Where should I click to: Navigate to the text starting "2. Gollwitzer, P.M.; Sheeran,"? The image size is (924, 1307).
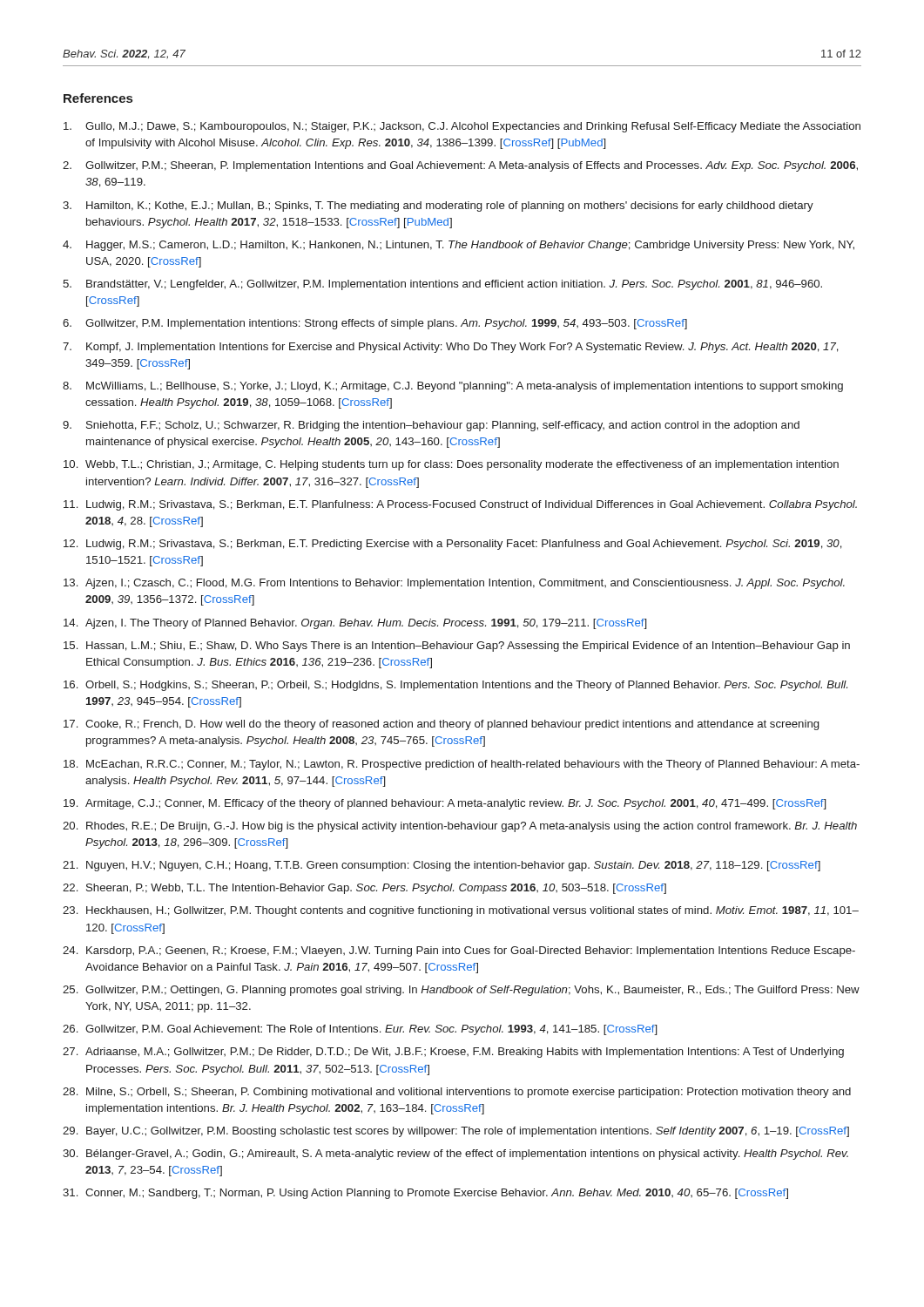point(462,174)
